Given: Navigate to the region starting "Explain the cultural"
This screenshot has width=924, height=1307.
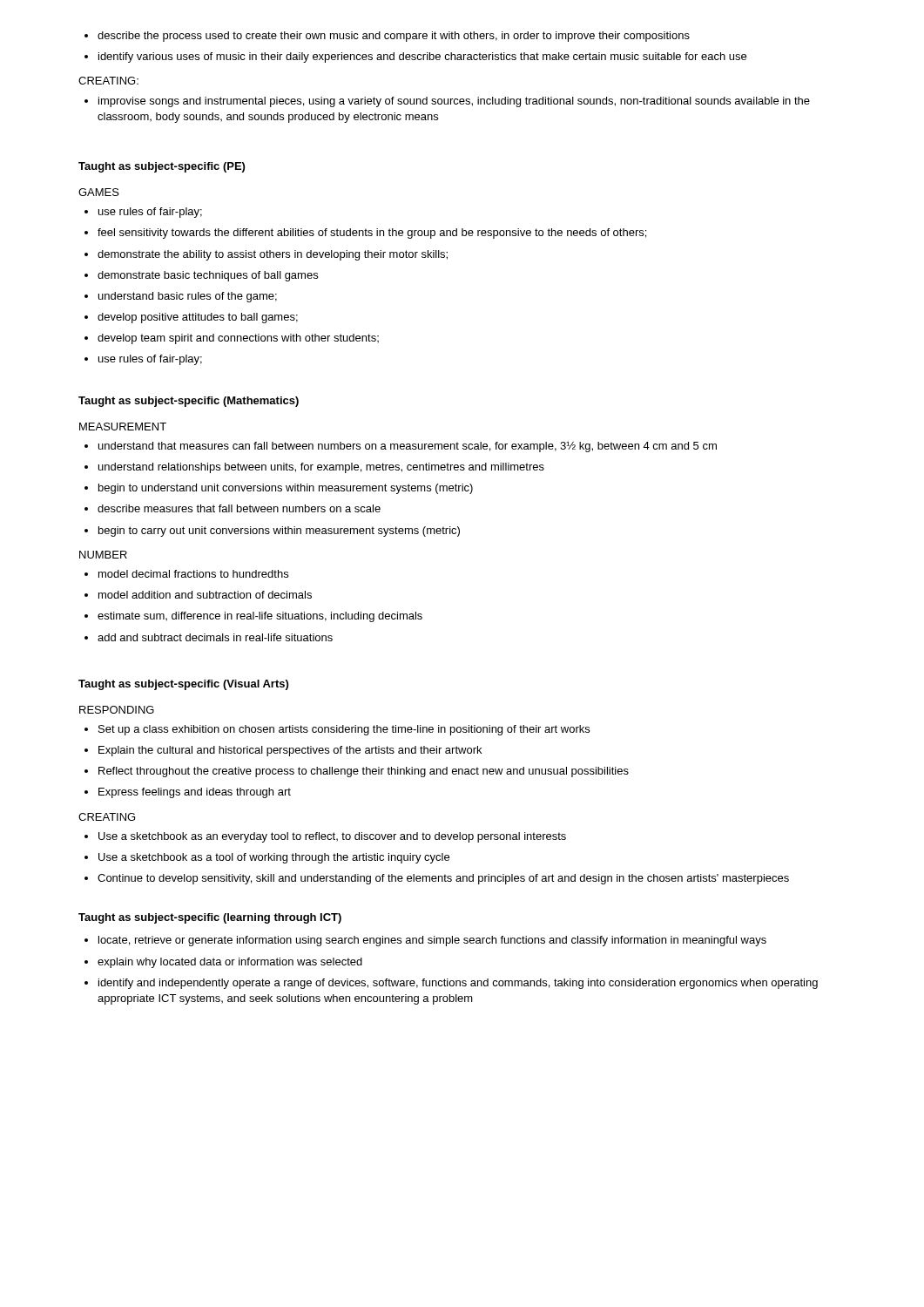Looking at the screenshot, I should (x=462, y=750).
